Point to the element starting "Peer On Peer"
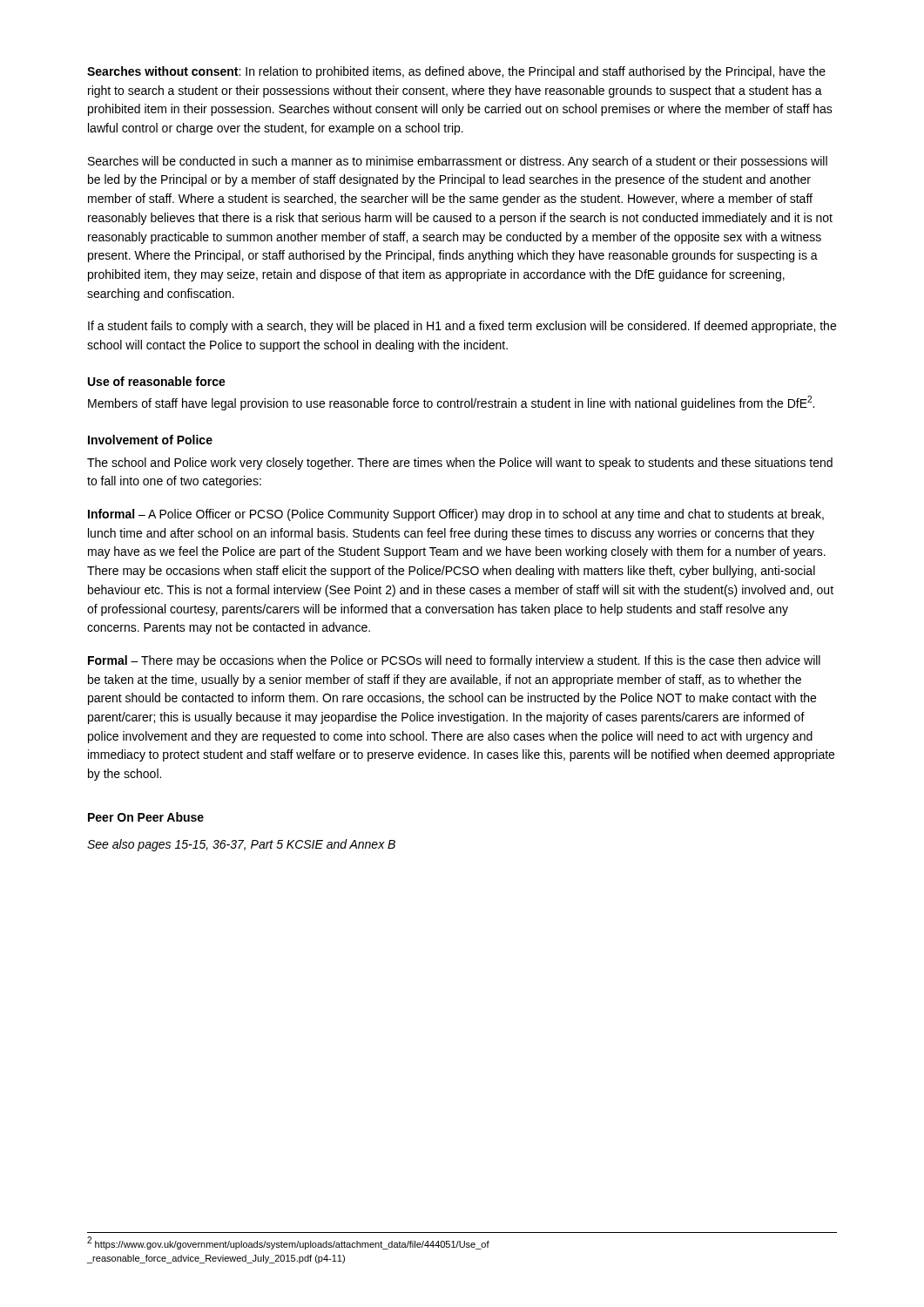 pyautogui.click(x=145, y=817)
